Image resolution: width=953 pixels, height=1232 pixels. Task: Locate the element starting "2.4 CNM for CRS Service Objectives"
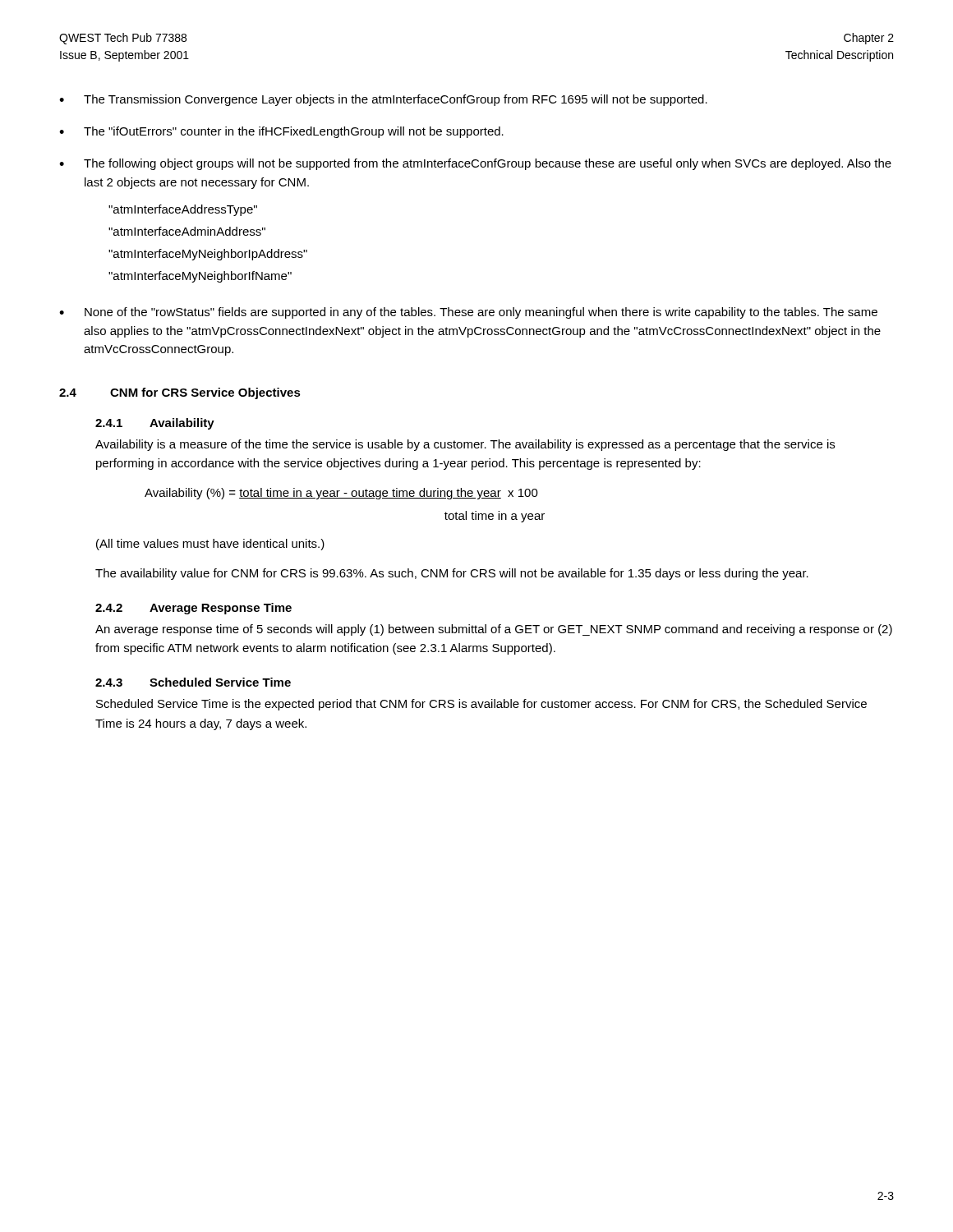[180, 392]
